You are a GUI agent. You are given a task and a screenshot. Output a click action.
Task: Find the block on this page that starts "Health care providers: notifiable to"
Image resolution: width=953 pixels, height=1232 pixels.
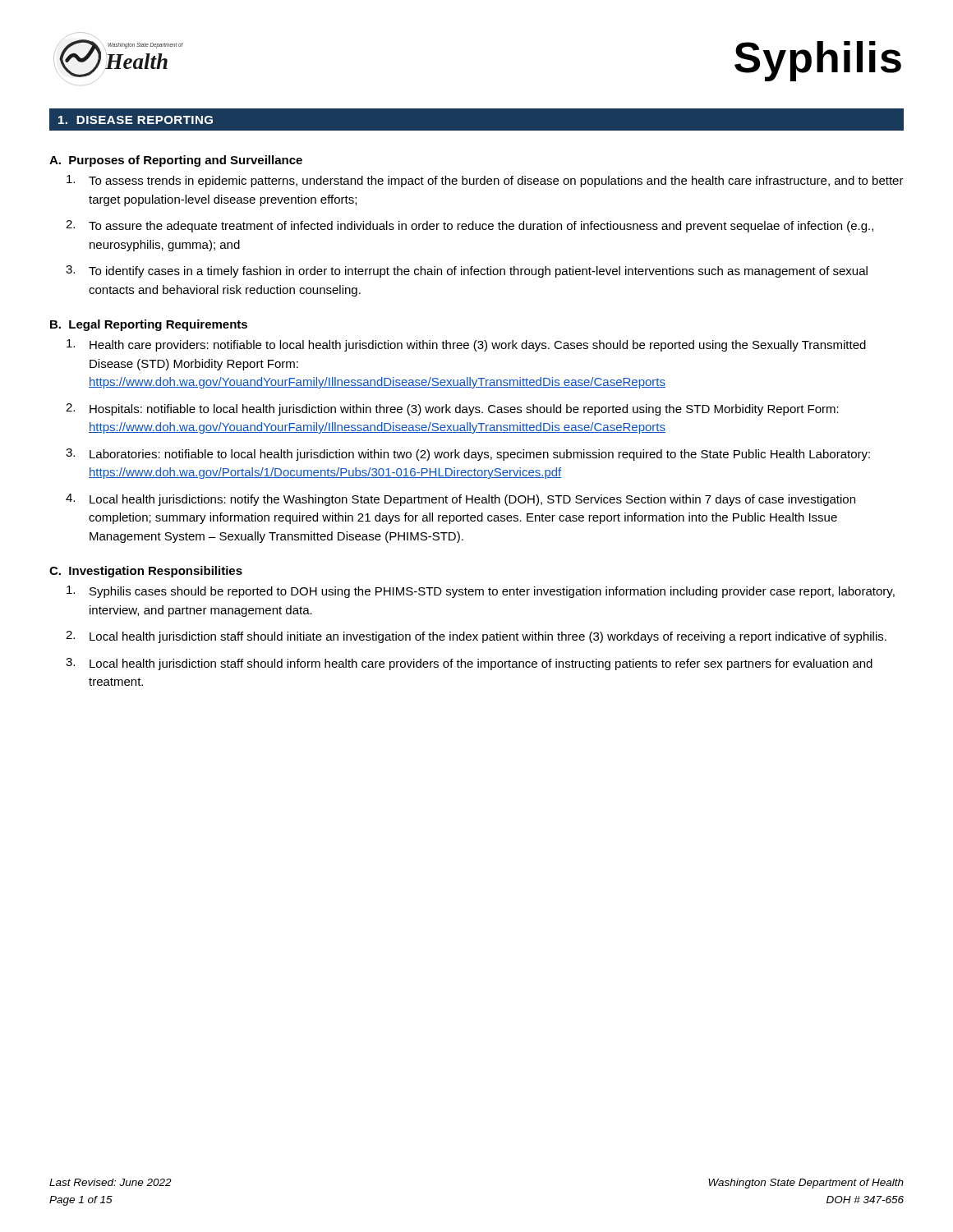[466, 345]
